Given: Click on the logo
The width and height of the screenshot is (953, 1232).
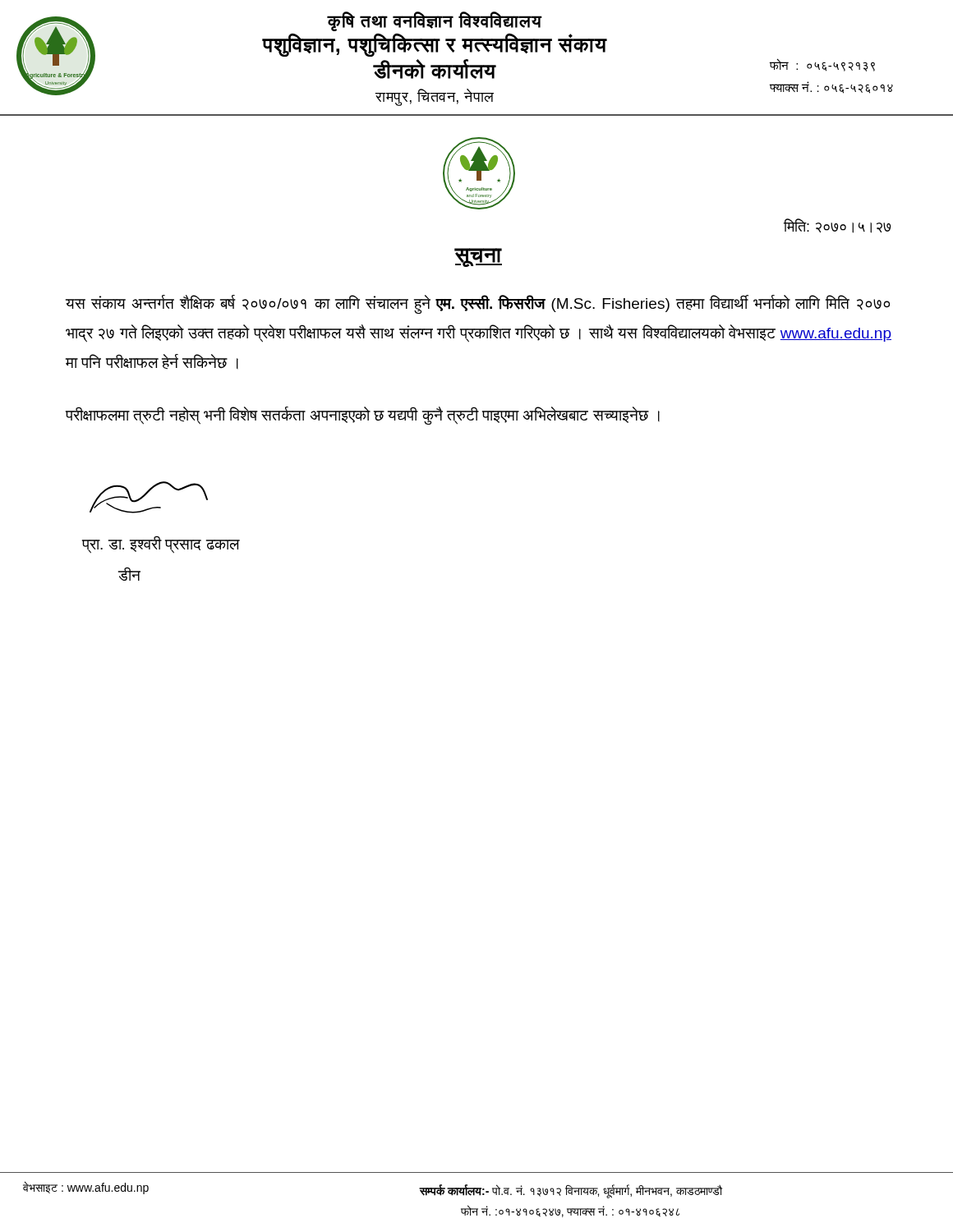Looking at the screenshot, I should pos(479,175).
